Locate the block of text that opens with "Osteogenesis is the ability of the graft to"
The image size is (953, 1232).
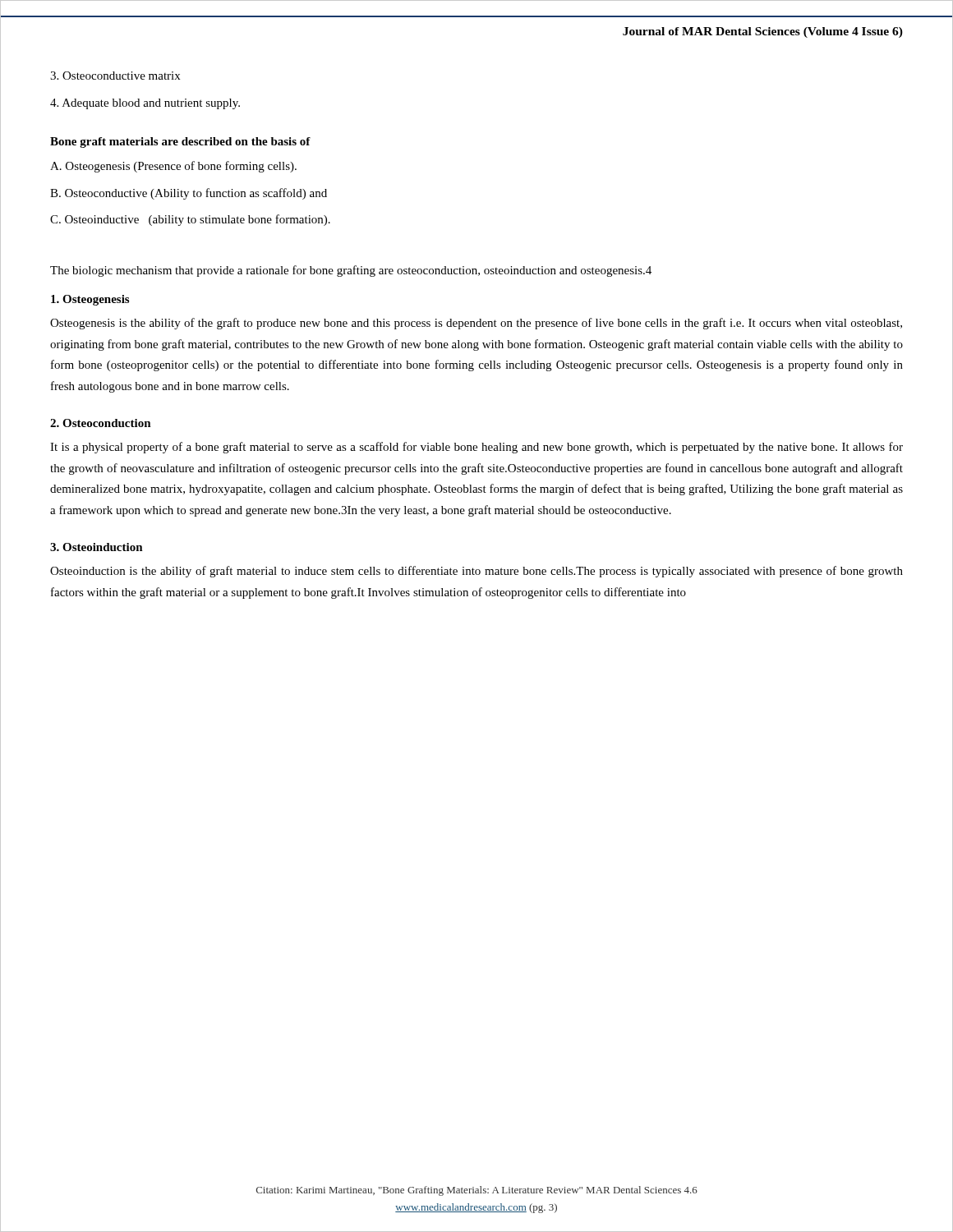coord(476,354)
